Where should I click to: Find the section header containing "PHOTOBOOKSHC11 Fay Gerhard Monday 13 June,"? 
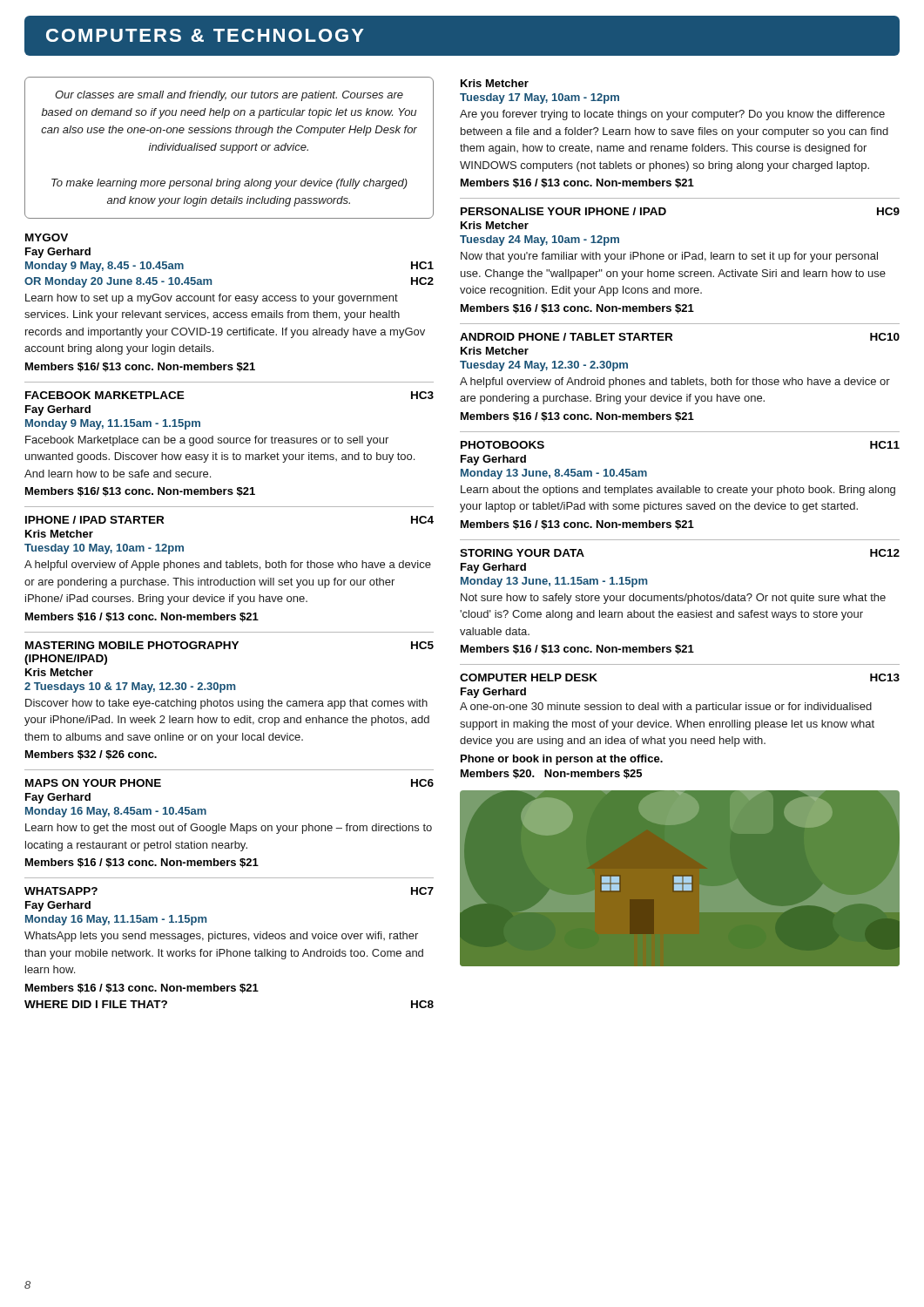point(680,484)
